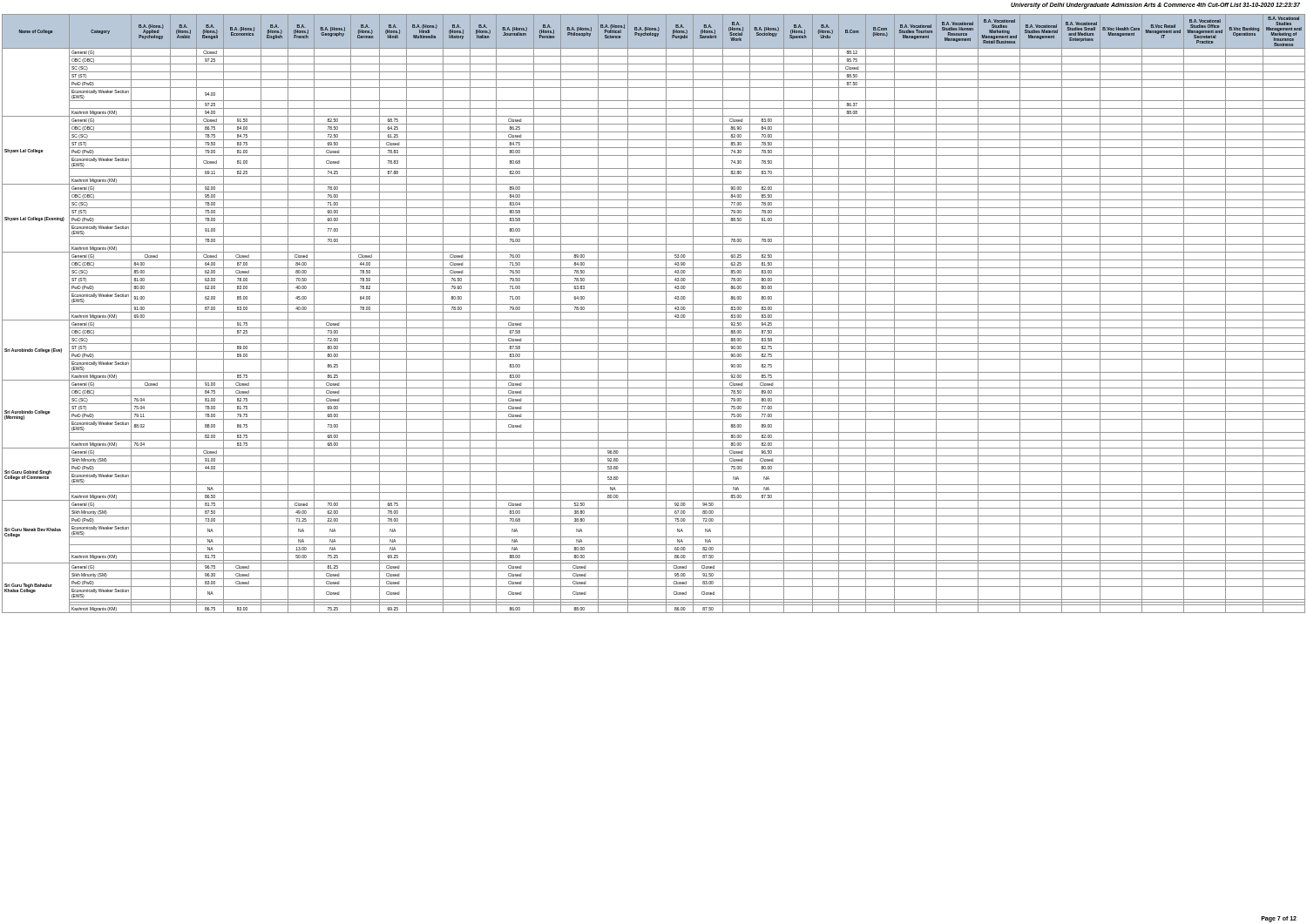Click on the table containing "B.A. (Hons.) Persian"
The image size is (1307, 924).
[654, 462]
